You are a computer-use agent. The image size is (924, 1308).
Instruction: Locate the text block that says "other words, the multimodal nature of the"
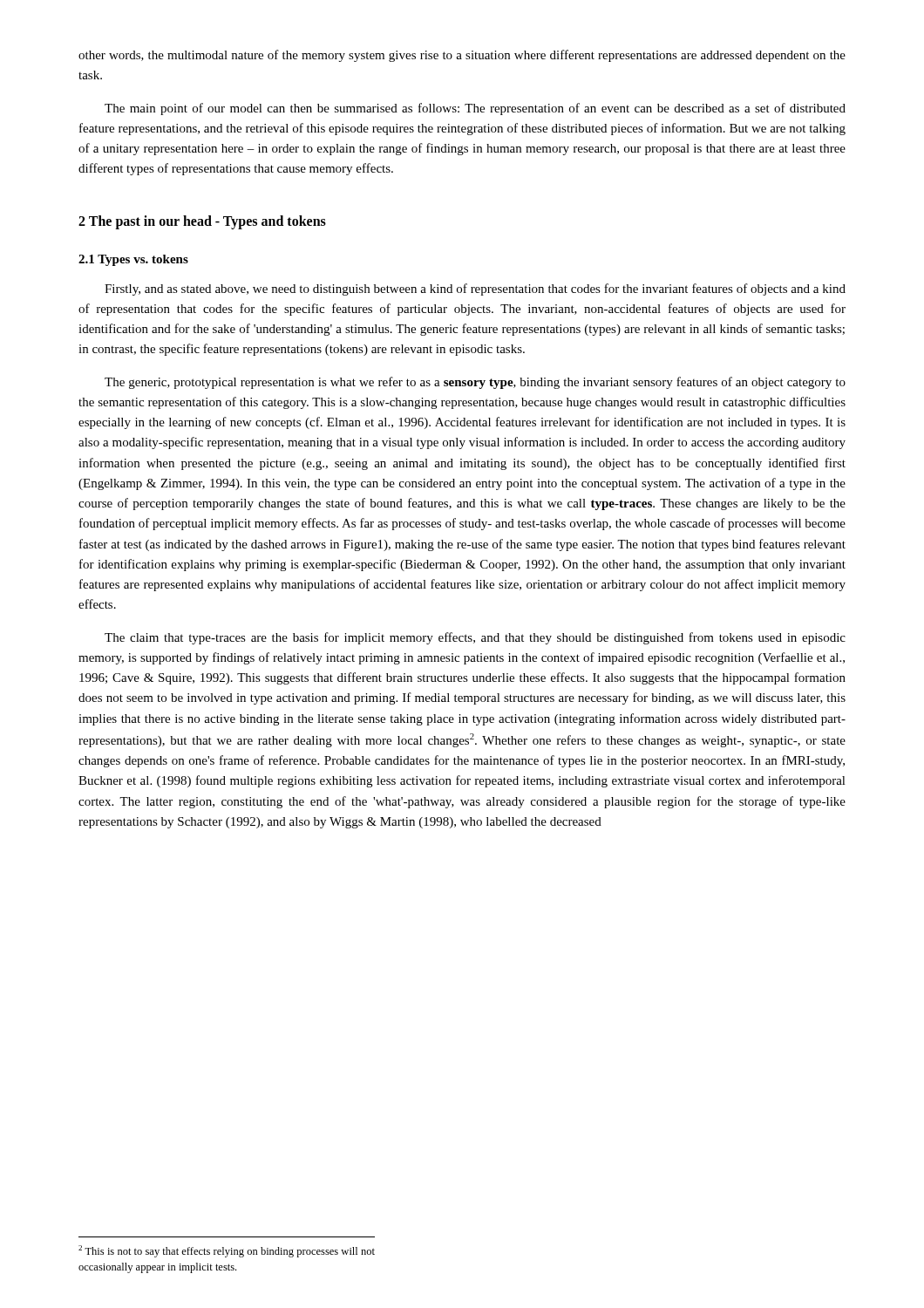(x=462, y=66)
